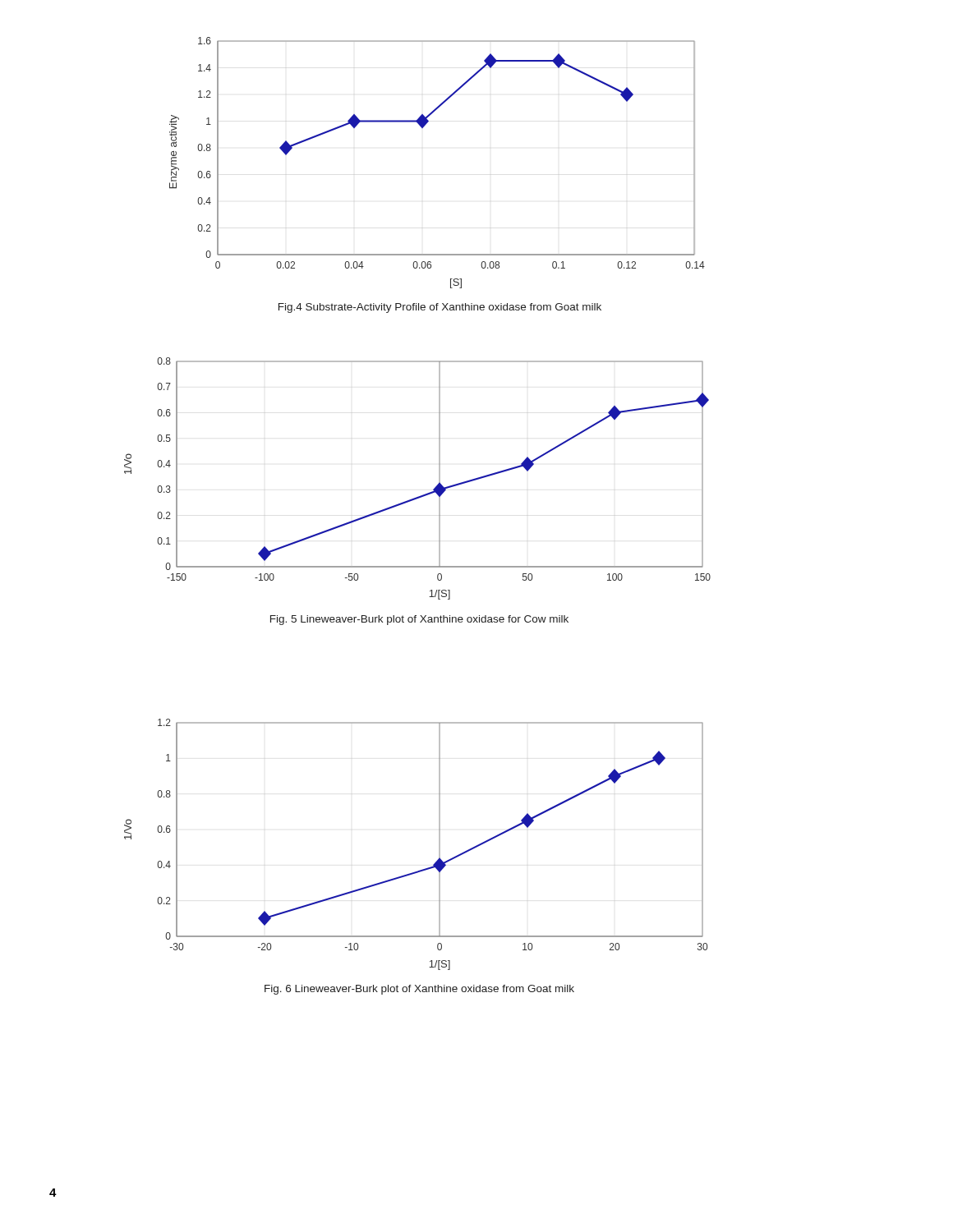The height and width of the screenshot is (1232, 953).
Task: Locate the caption that opens with "Fig.4 Substrate-Activity Profile of Xanthine oxidase from"
Action: pyautogui.click(x=440, y=307)
